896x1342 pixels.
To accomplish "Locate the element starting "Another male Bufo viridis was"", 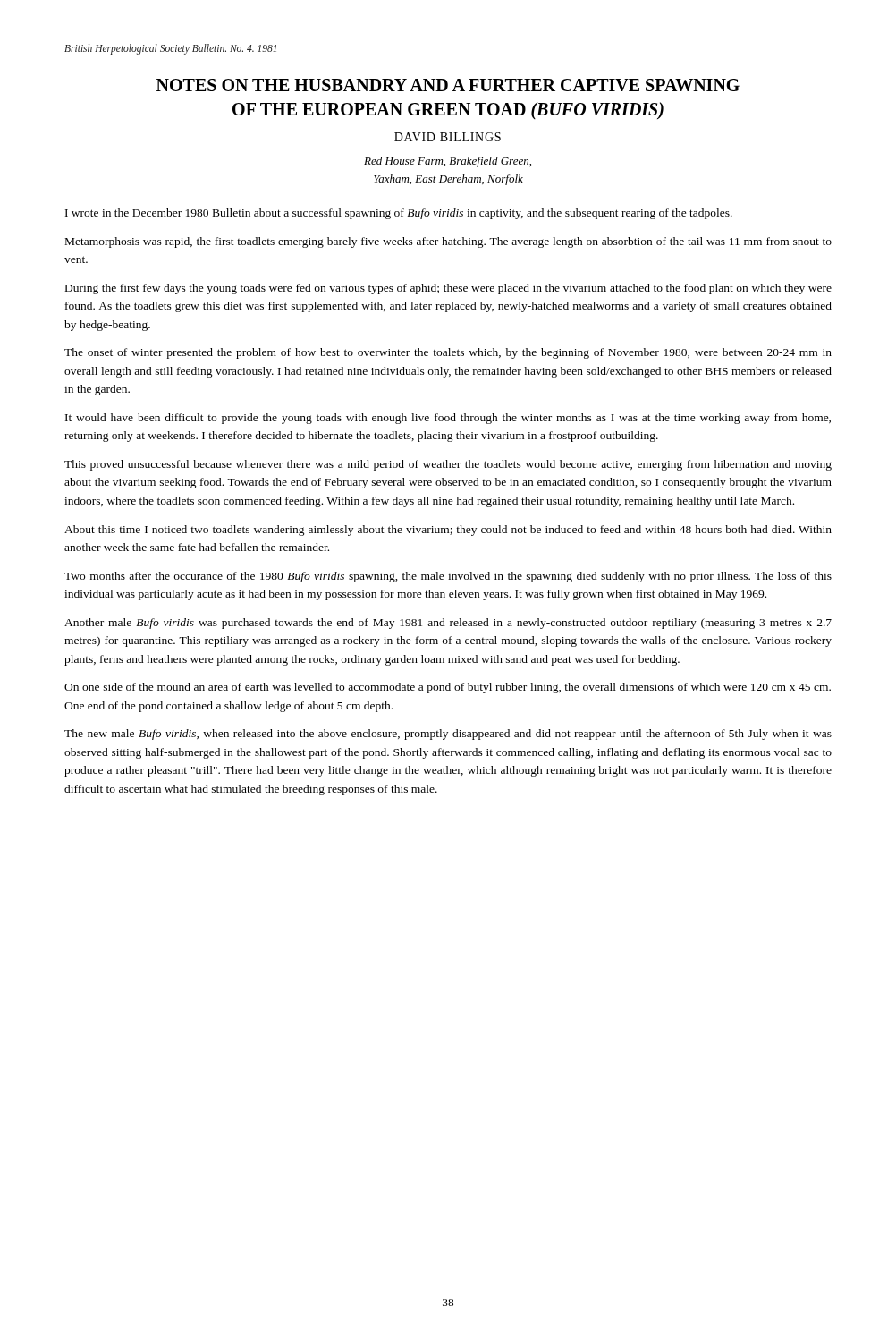I will coord(448,640).
